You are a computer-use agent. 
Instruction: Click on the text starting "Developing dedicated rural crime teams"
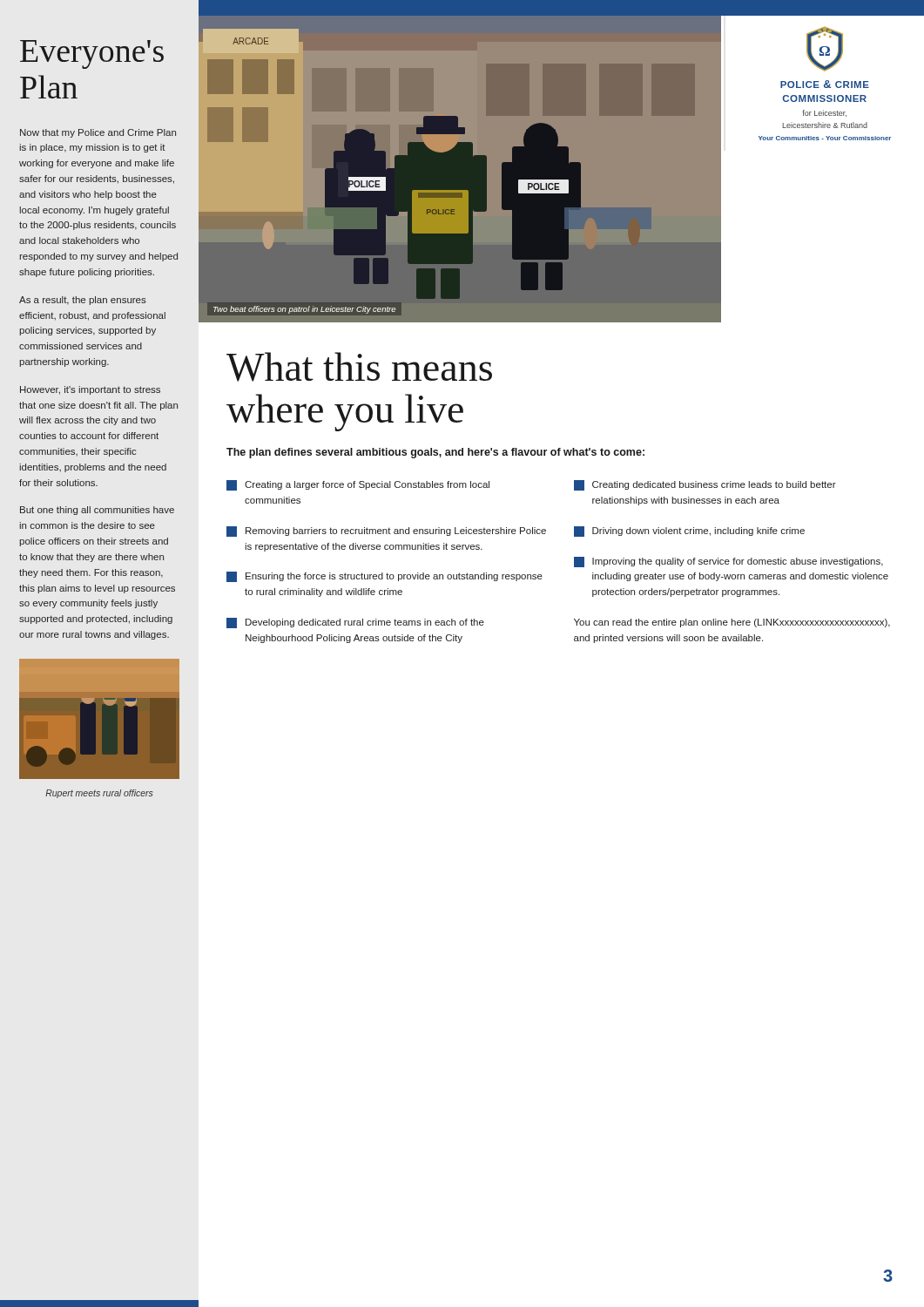387,631
